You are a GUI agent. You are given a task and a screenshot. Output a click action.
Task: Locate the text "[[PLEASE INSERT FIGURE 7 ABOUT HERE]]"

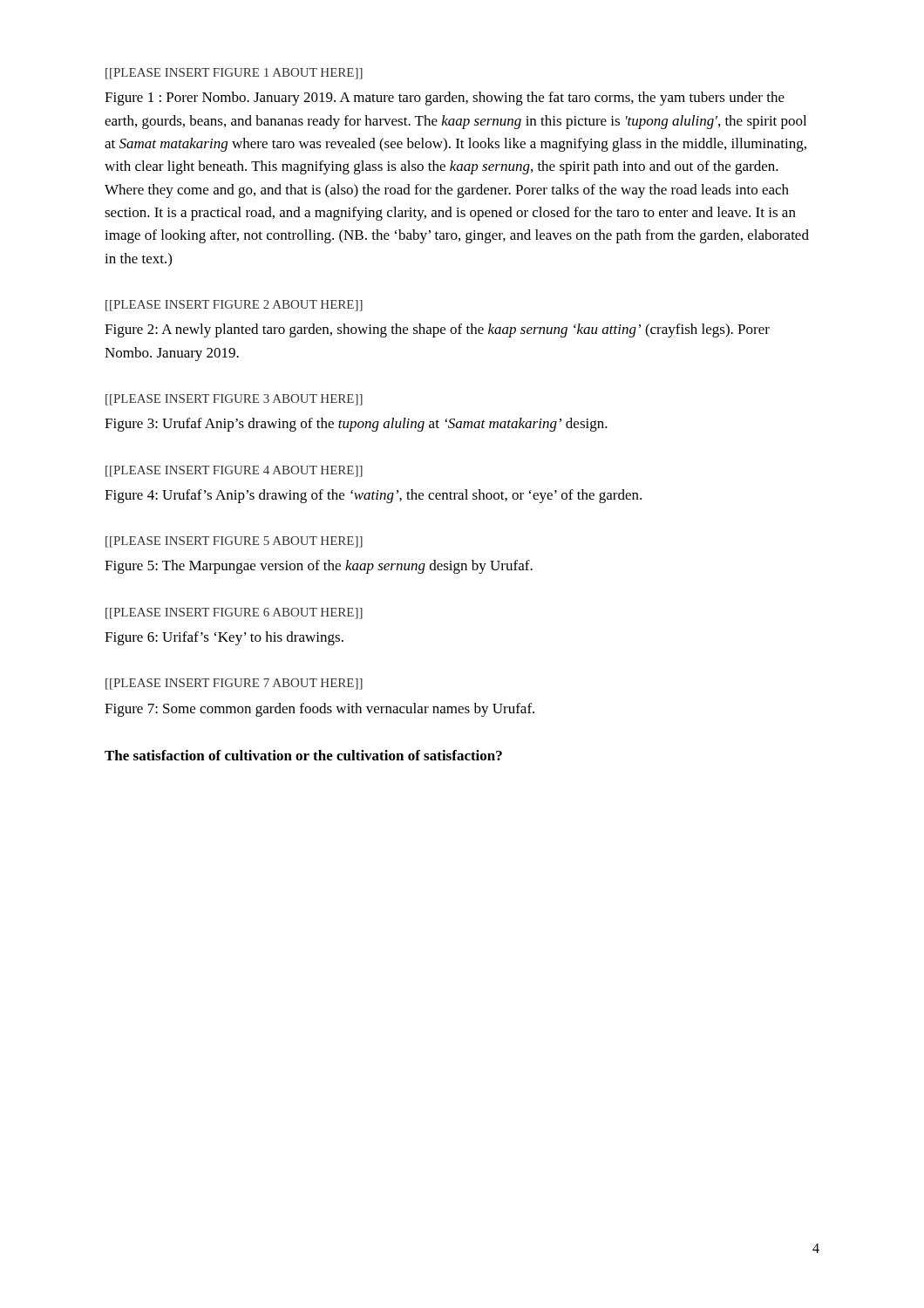tap(234, 683)
